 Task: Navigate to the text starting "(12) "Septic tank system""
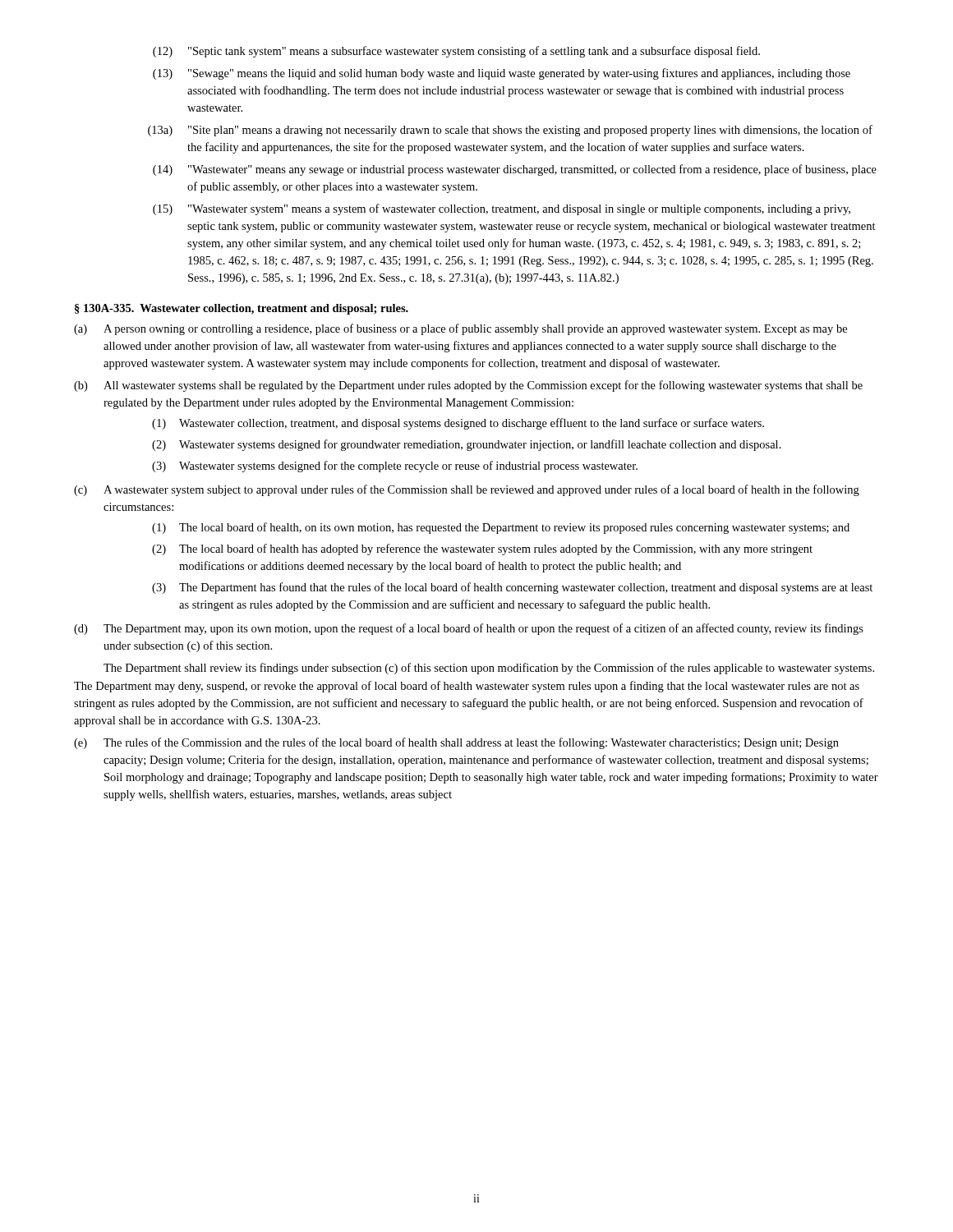point(476,51)
